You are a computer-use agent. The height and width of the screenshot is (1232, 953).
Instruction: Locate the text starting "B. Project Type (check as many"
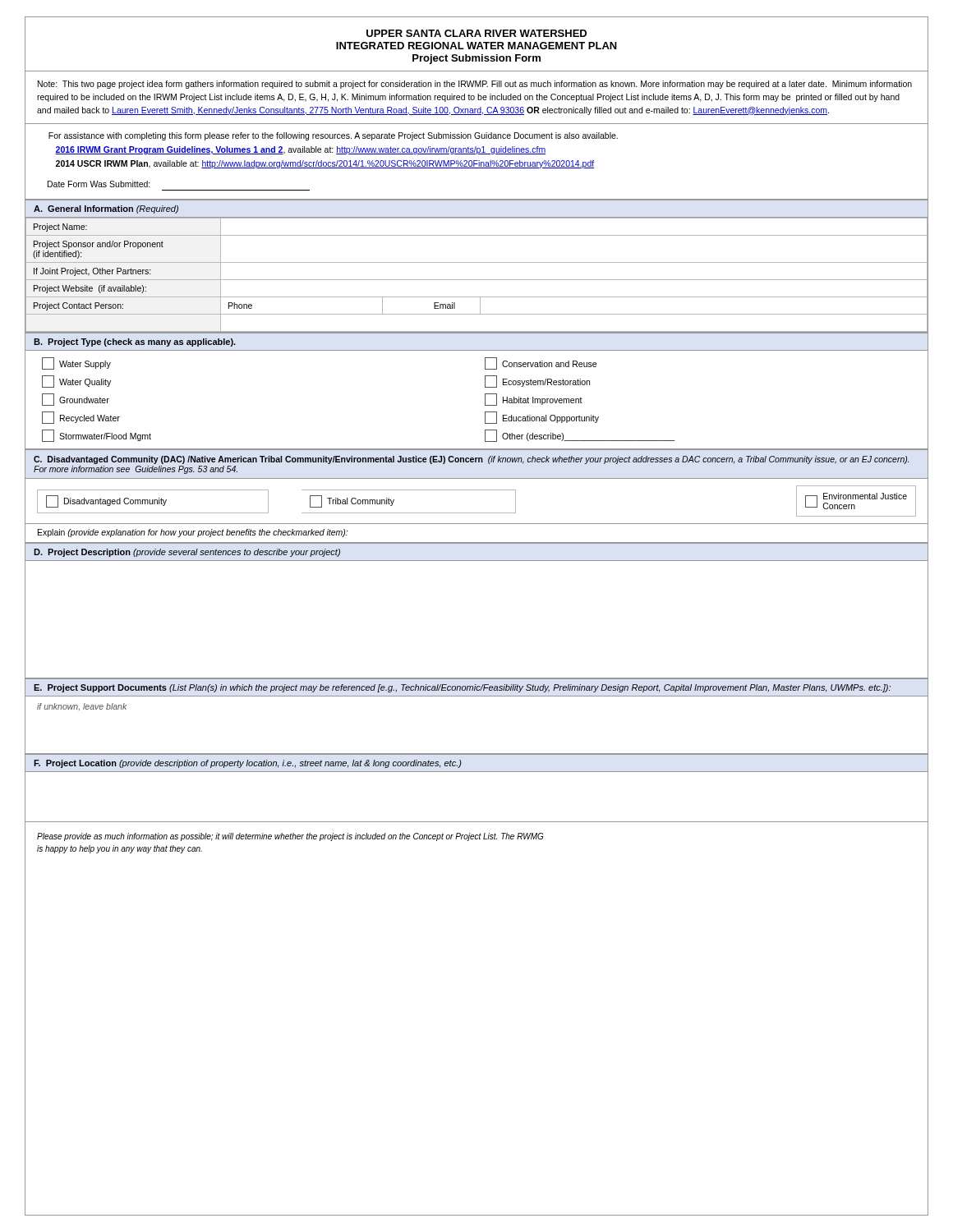135,342
